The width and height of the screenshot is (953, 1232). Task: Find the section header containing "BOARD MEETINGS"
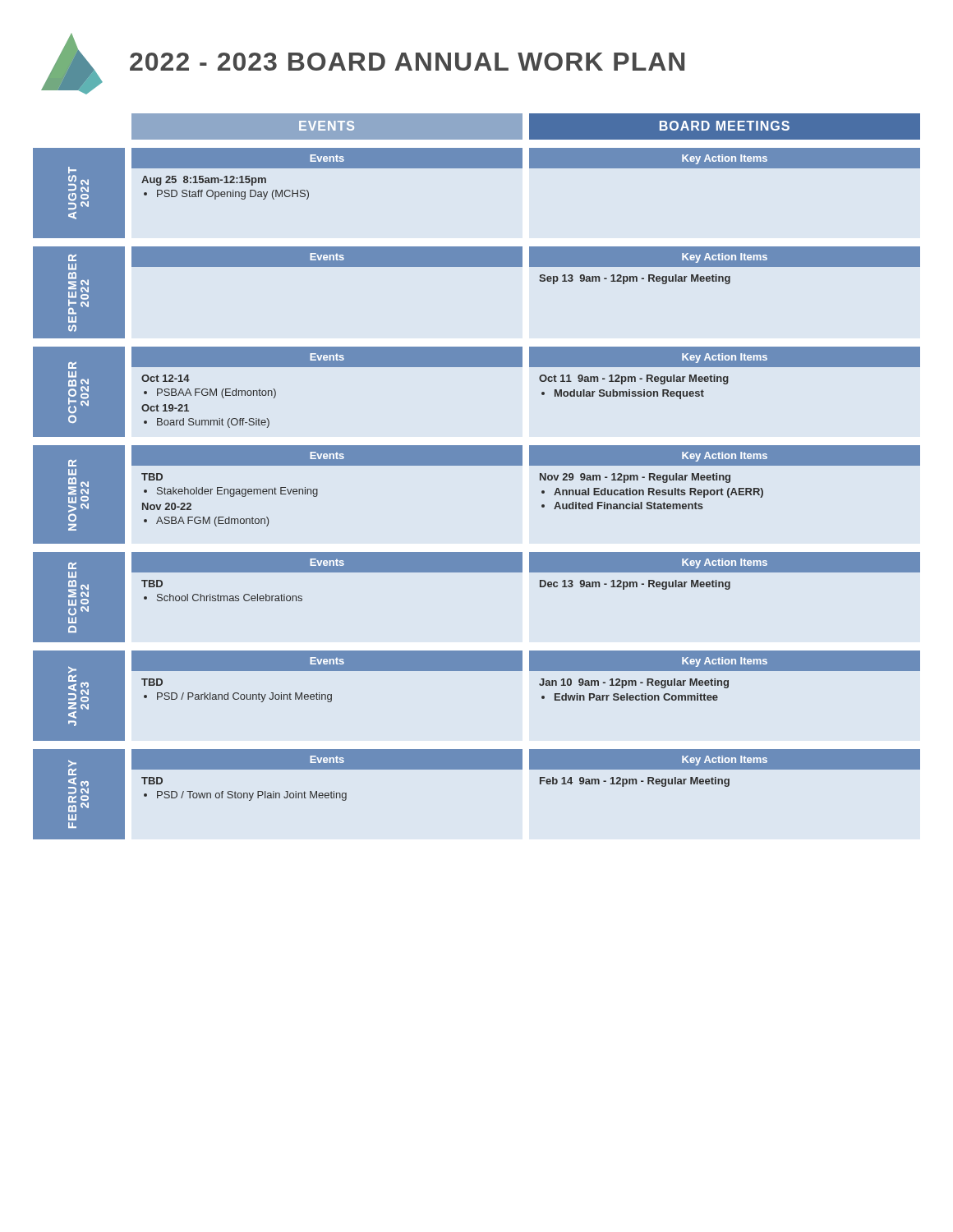(725, 126)
